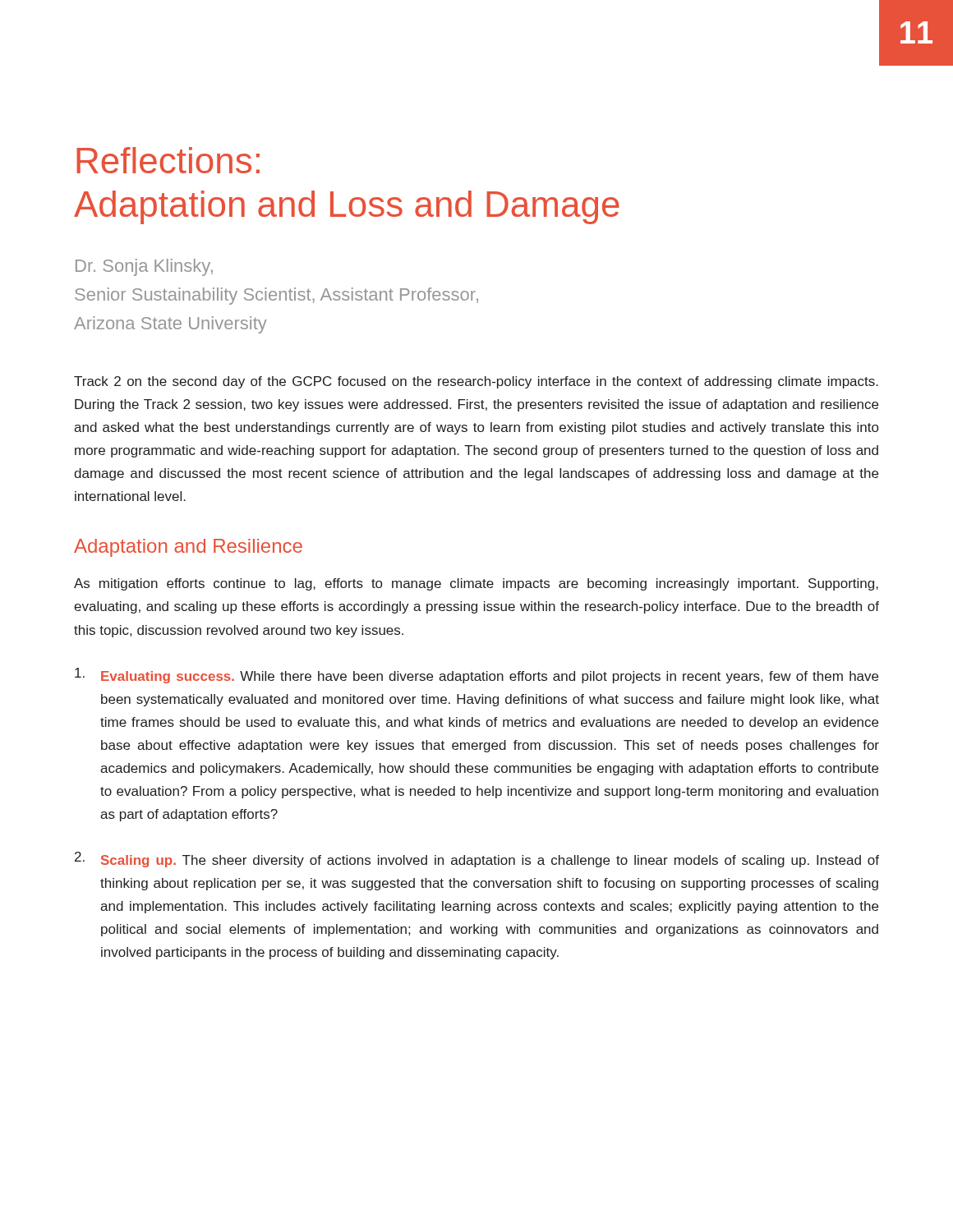Viewport: 953px width, 1232px height.
Task: Select the element starting "Evaluating success. While there"
Action: click(476, 746)
